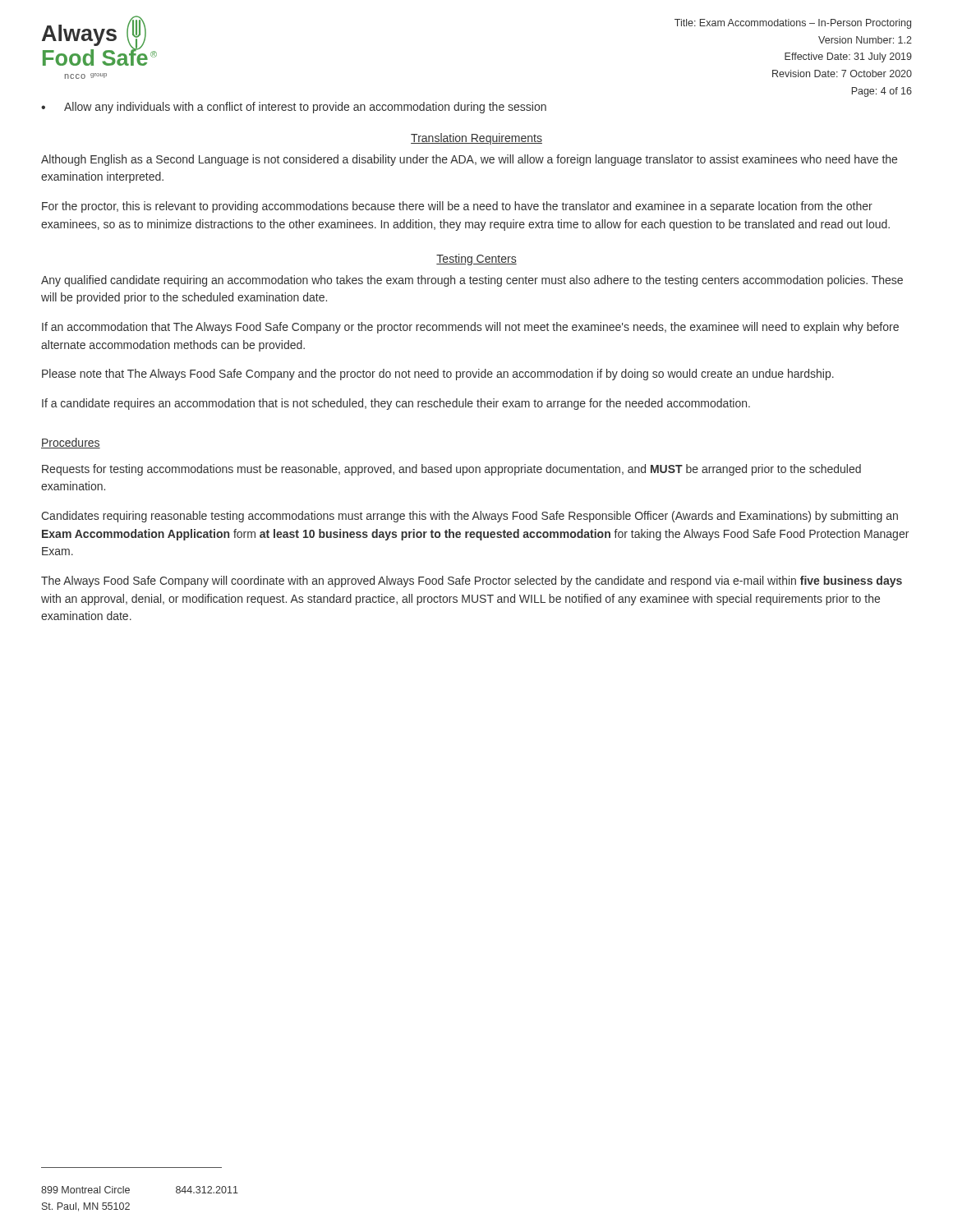
Task: Find the block on this page that starts "Although English as a Second Language"
Action: click(469, 168)
